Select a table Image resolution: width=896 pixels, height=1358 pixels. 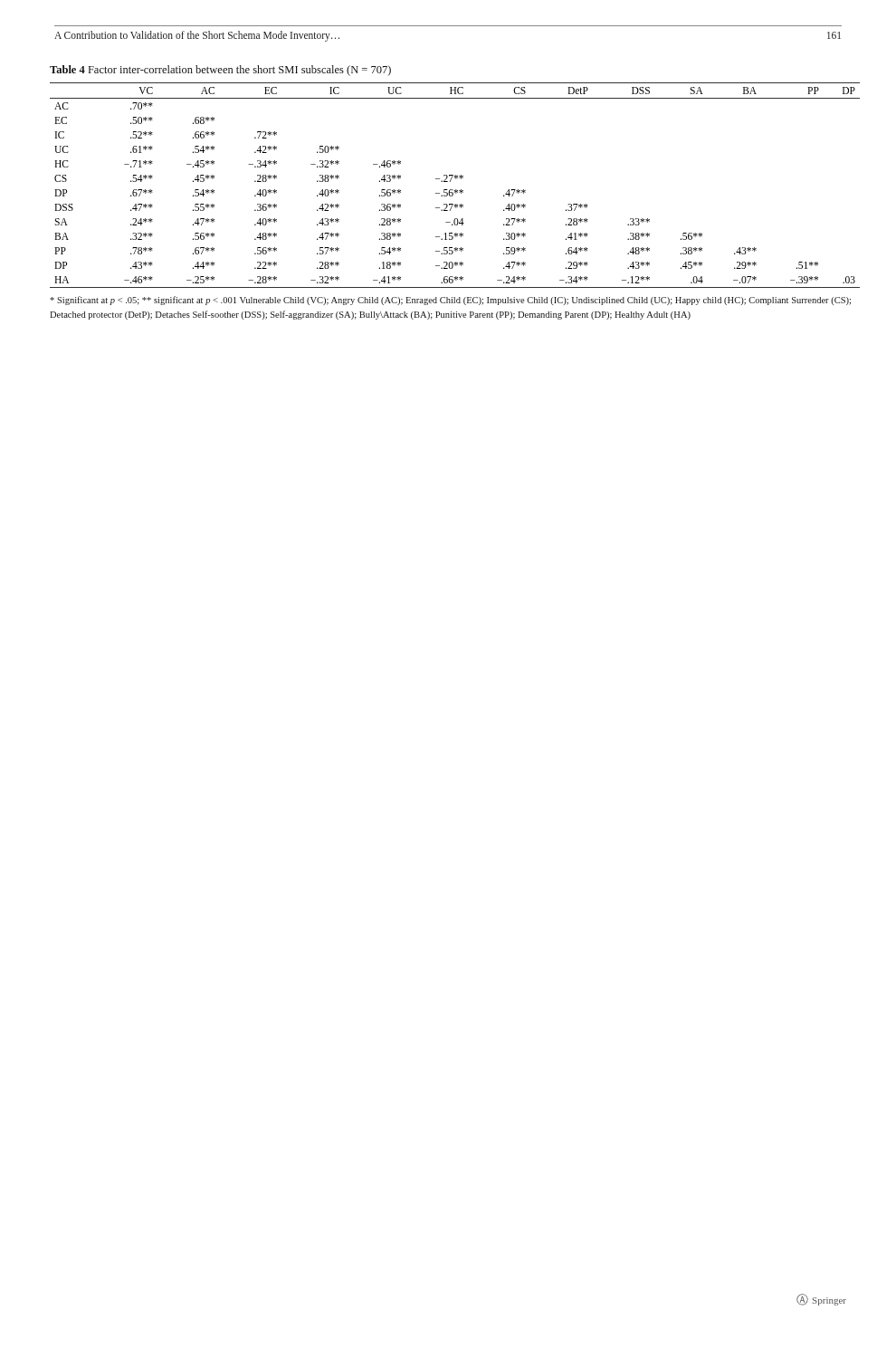point(455,185)
